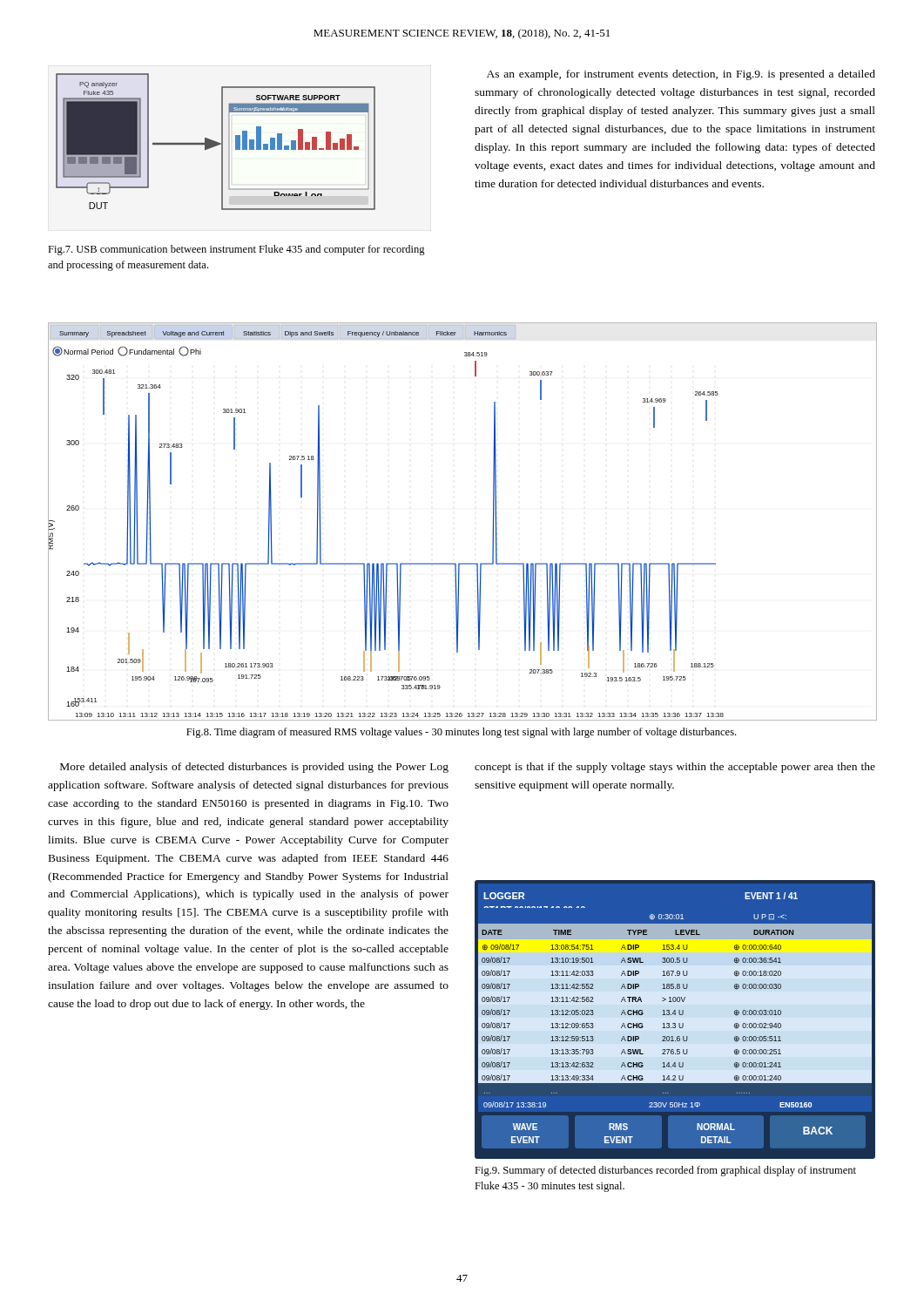The height and width of the screenshot is (1307, 924).
Task: Find the passage starting "More detailed analysis of detected disturbances"
Action: pos(248,885)
